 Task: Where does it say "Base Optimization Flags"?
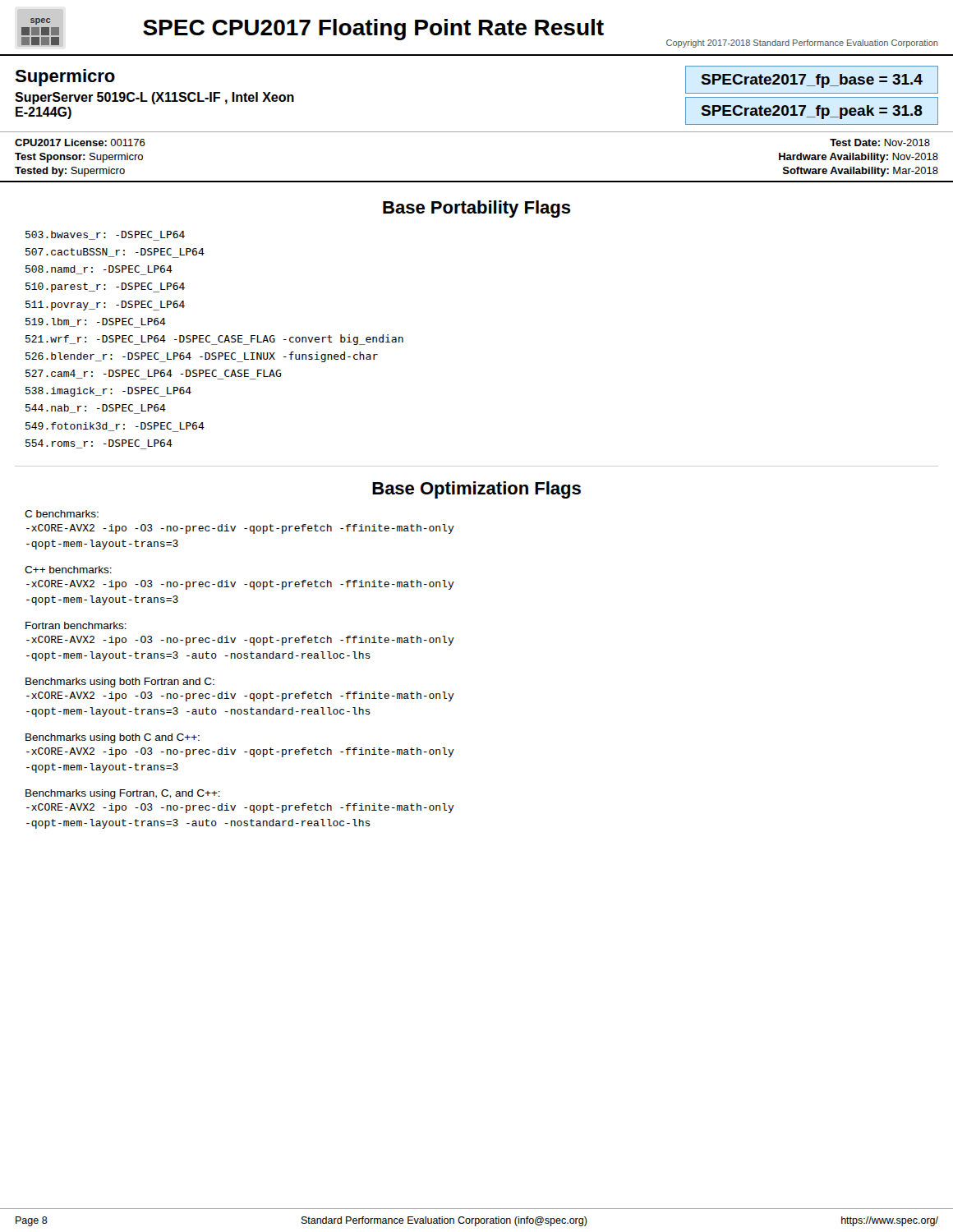click(476, 488)
